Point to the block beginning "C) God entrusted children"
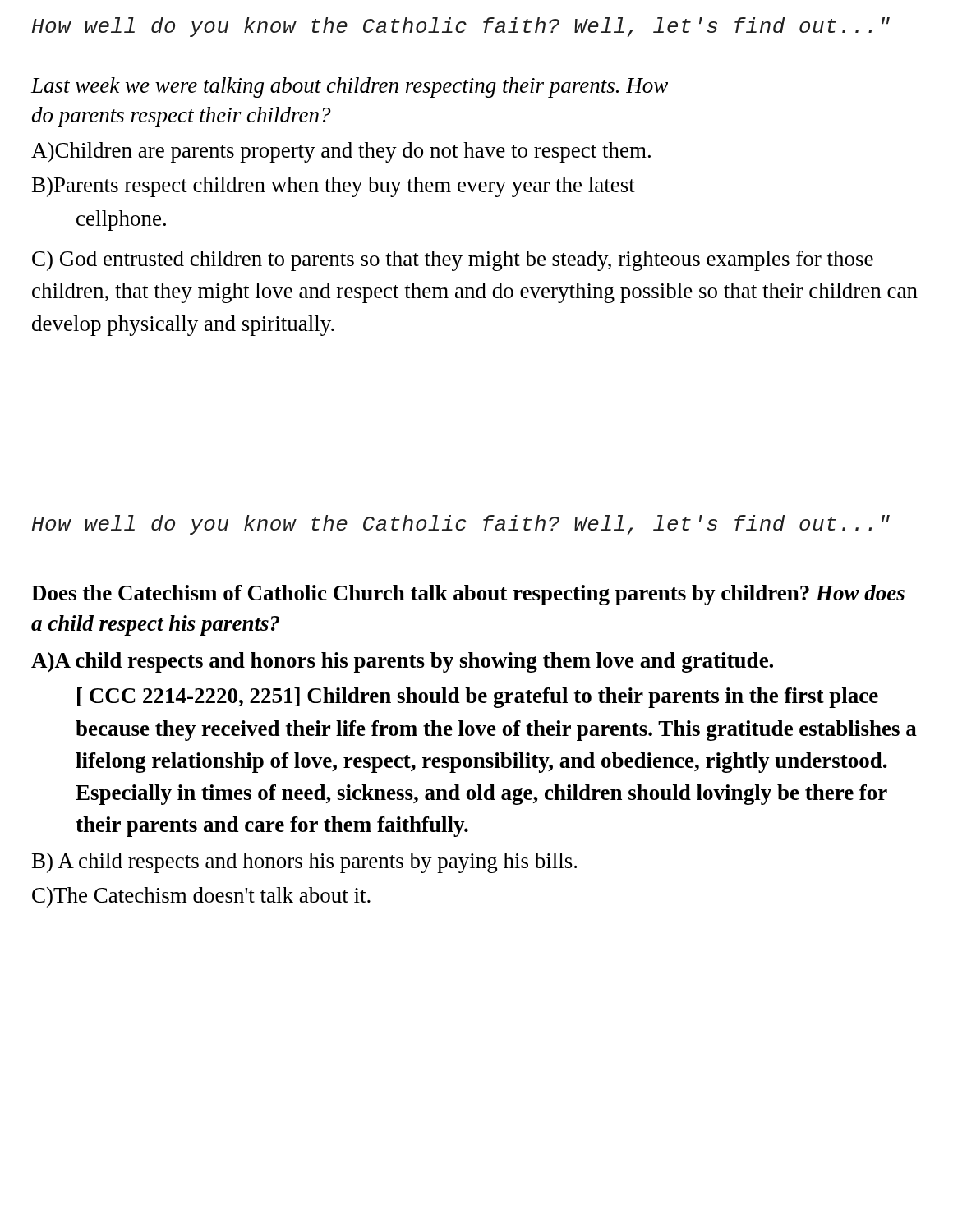Viewport: 953px width, 1232px height. pos(476,292)
